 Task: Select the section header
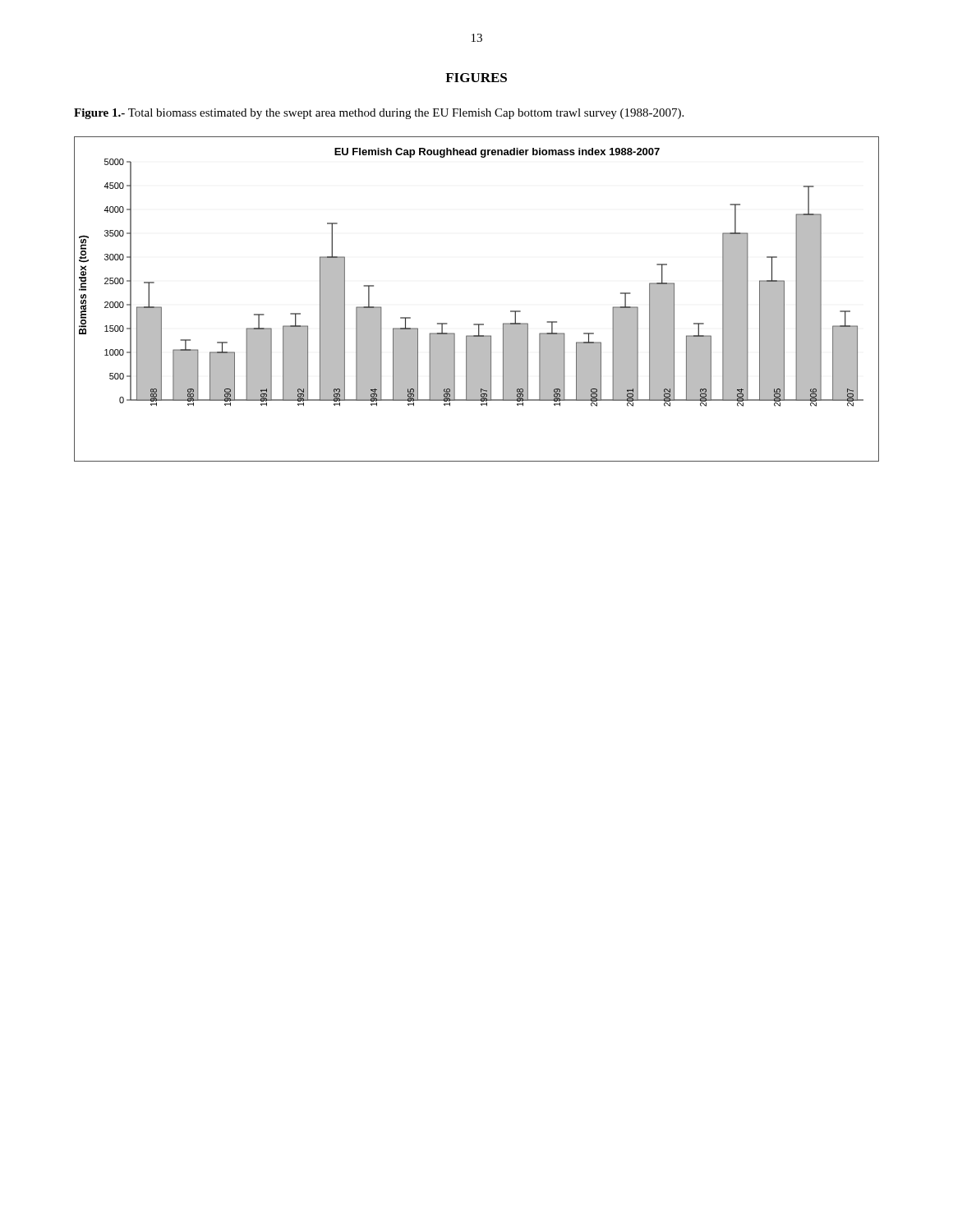(476, 78)
